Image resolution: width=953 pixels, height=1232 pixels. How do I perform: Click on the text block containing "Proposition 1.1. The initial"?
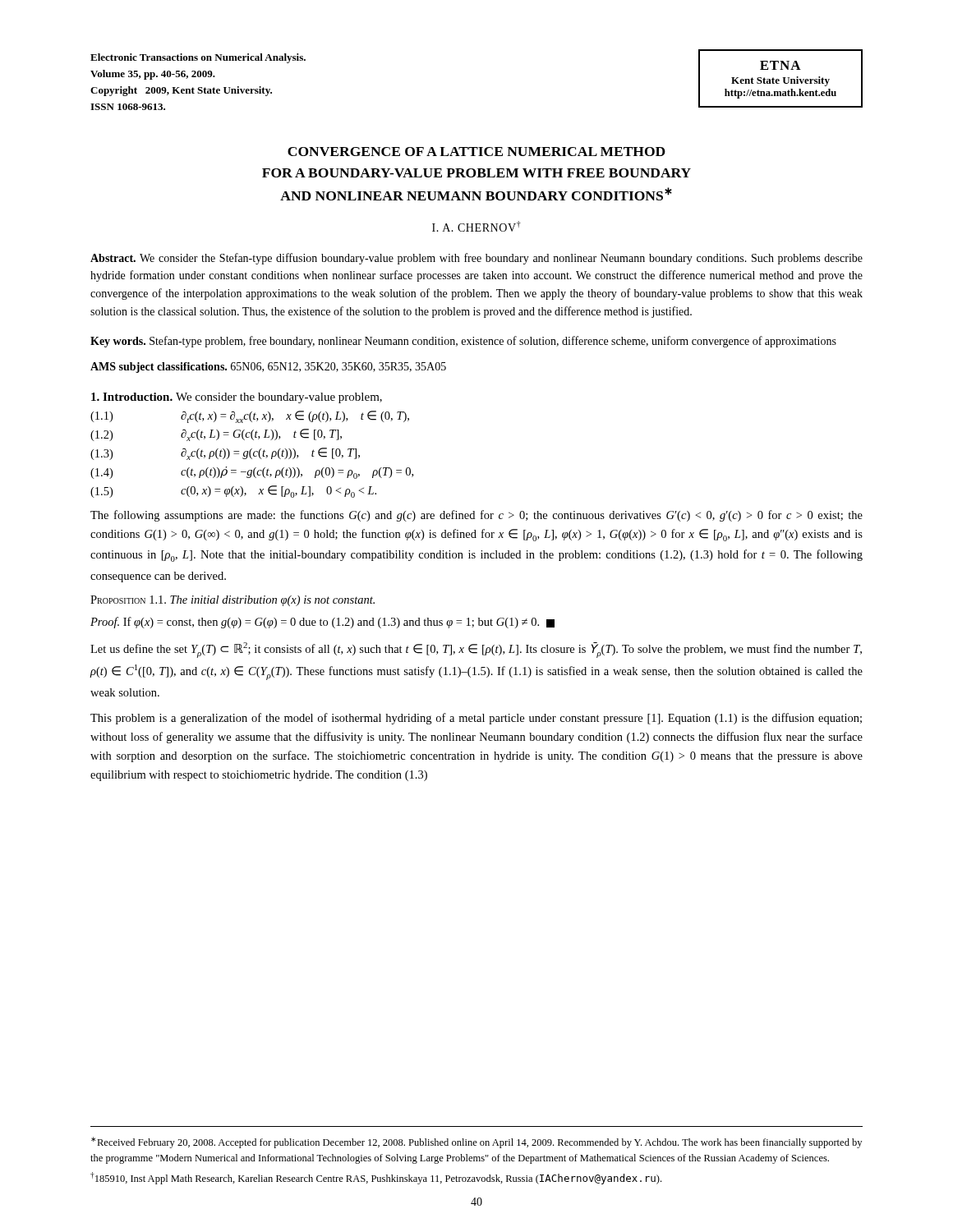pos(233,600)
